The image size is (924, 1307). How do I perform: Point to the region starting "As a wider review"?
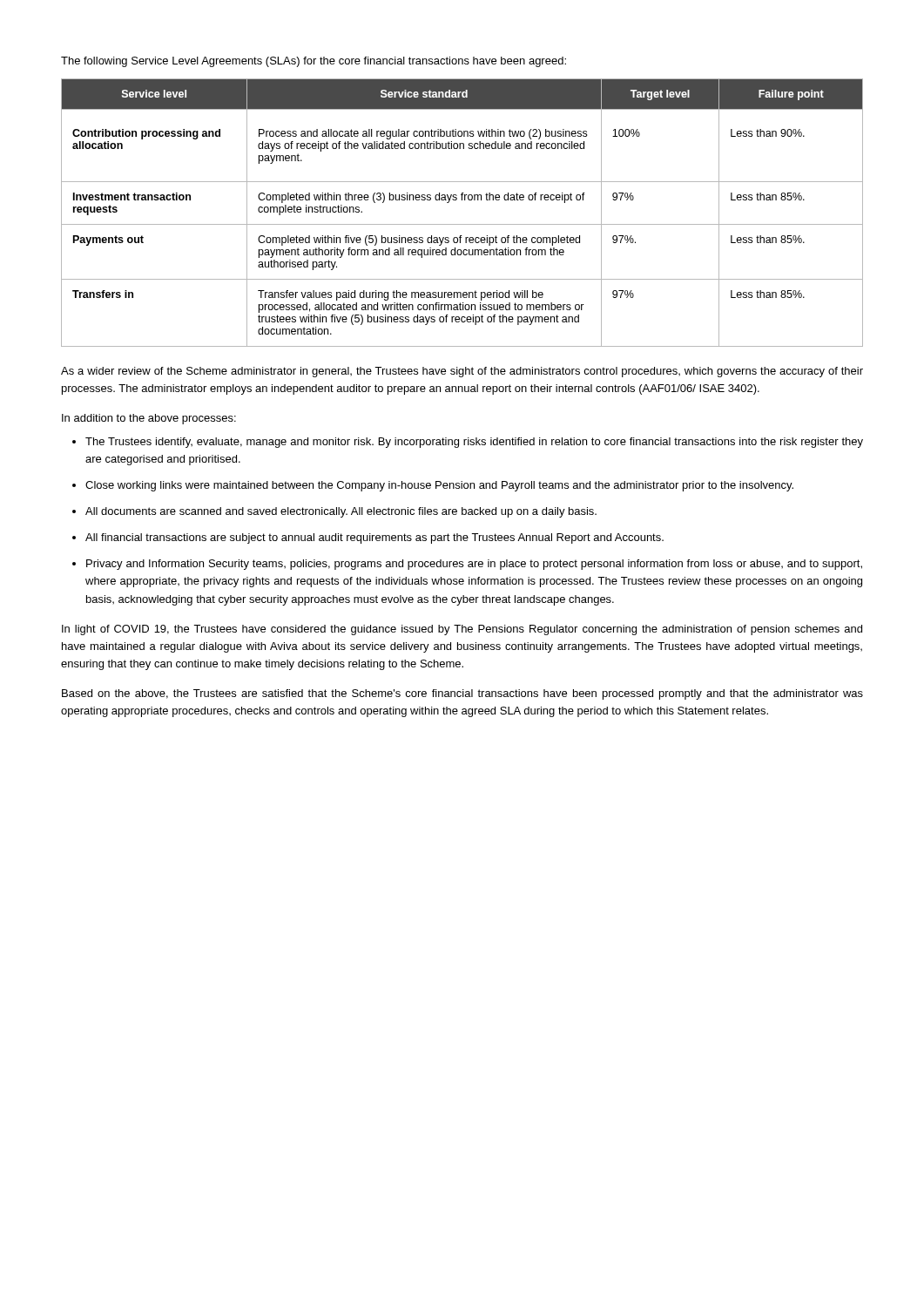tap(462, 380)
